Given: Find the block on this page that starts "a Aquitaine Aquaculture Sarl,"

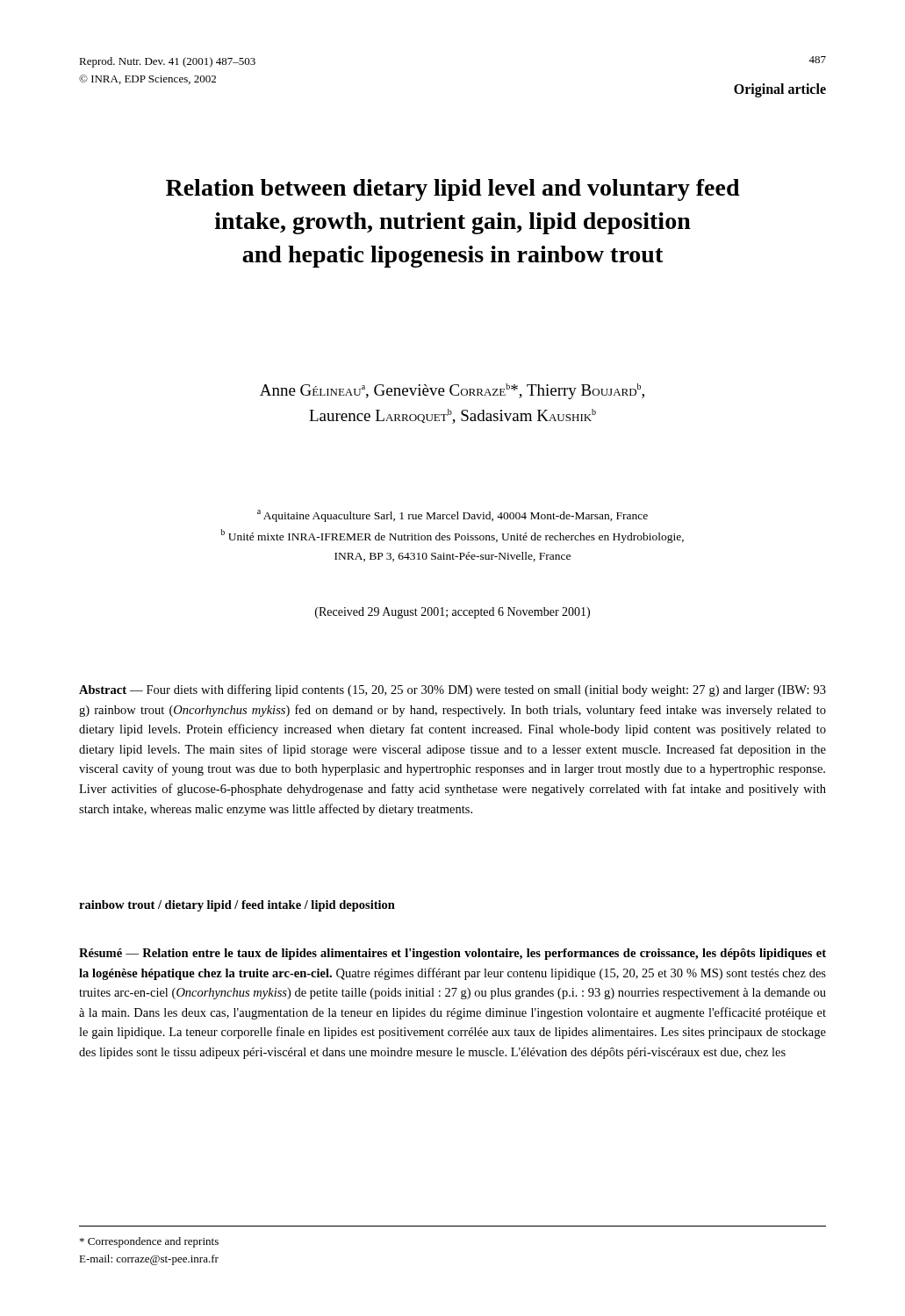Looking at the screenshot, I should (x=452, y=534).
